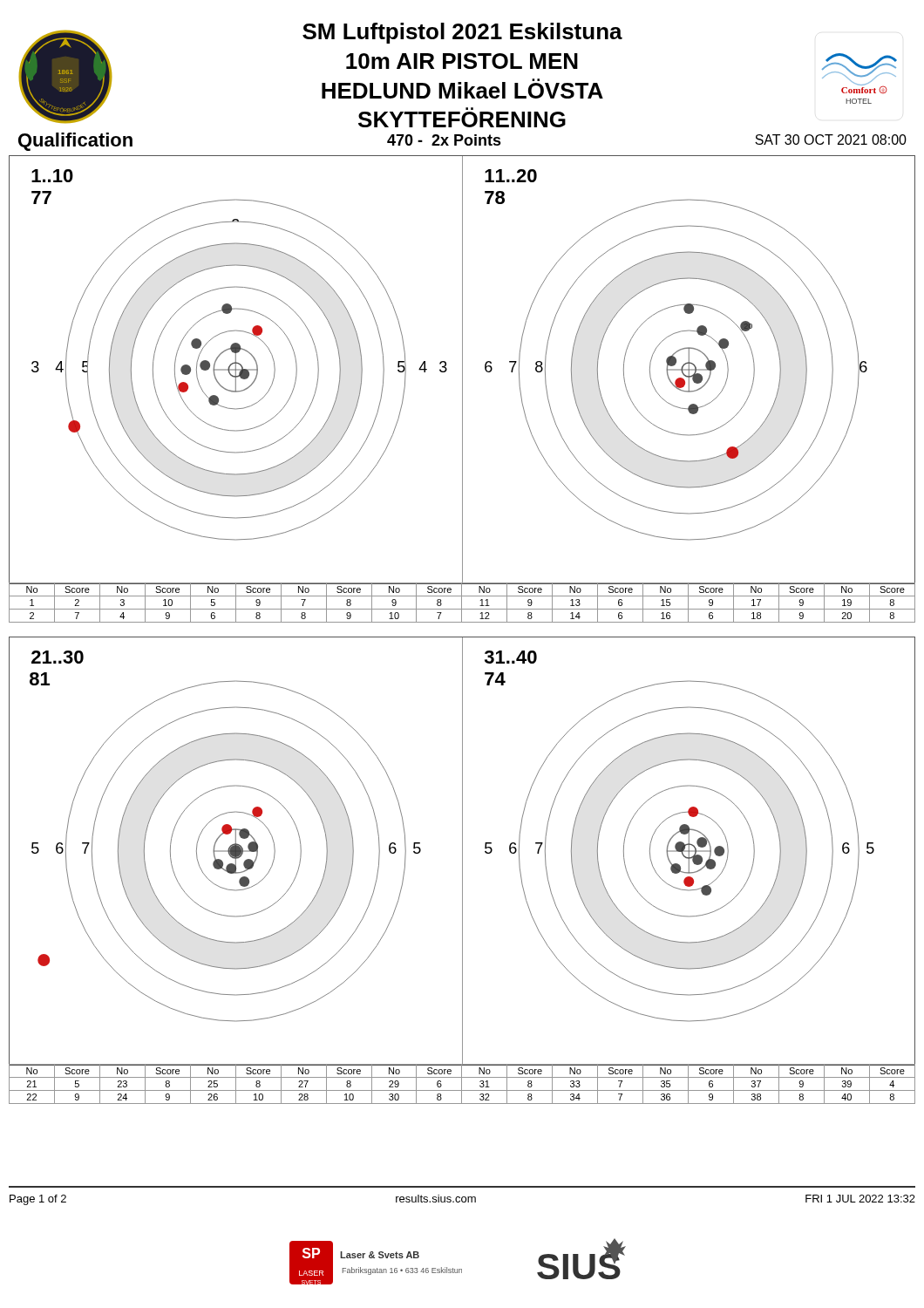924x1308 pixels.
Task: Where is the section header that starts "Qualification 470 - 2x Points SAT"?
Action: (x=462, y=140)
